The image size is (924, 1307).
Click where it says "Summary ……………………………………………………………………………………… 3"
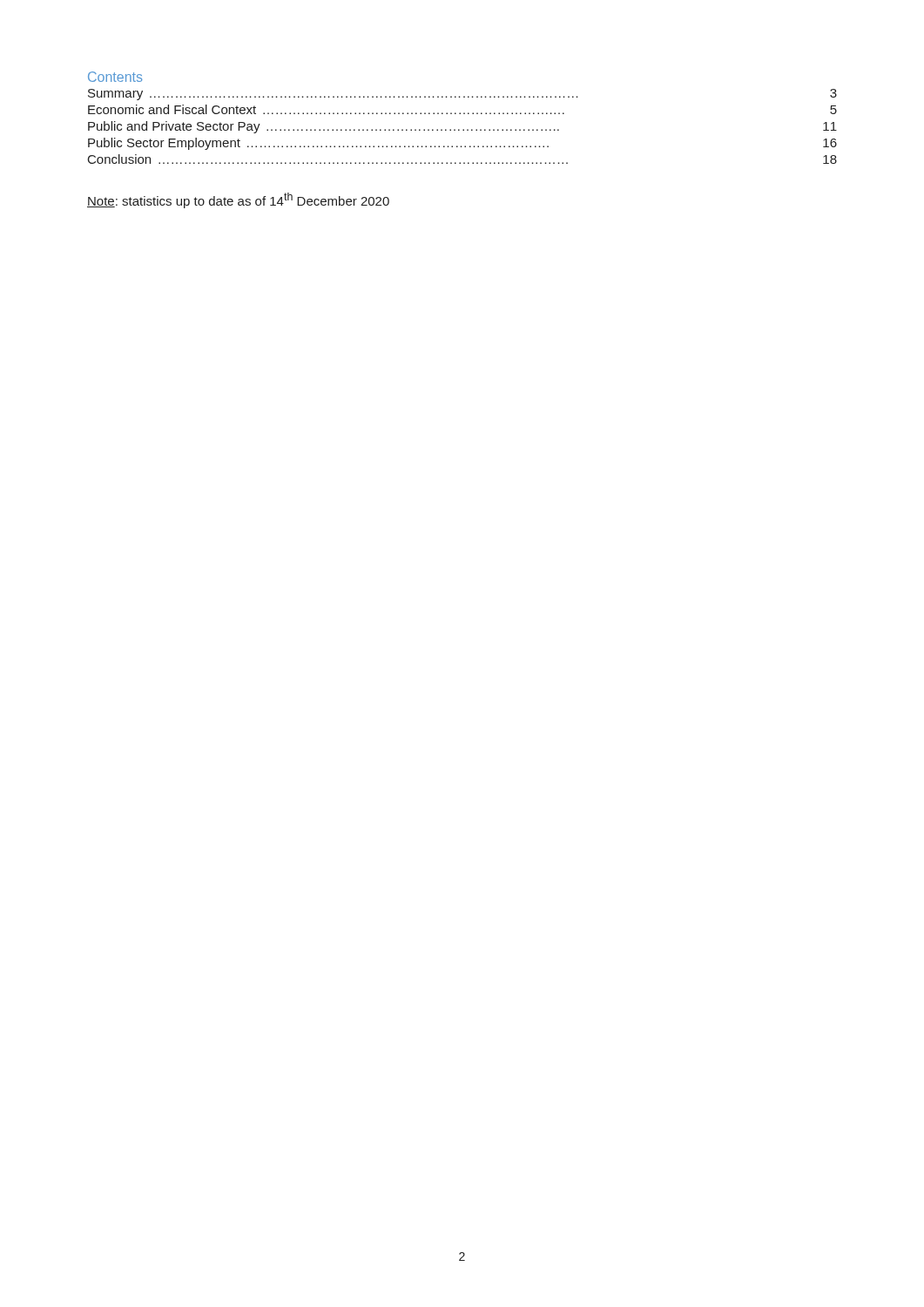coord(462,93)
